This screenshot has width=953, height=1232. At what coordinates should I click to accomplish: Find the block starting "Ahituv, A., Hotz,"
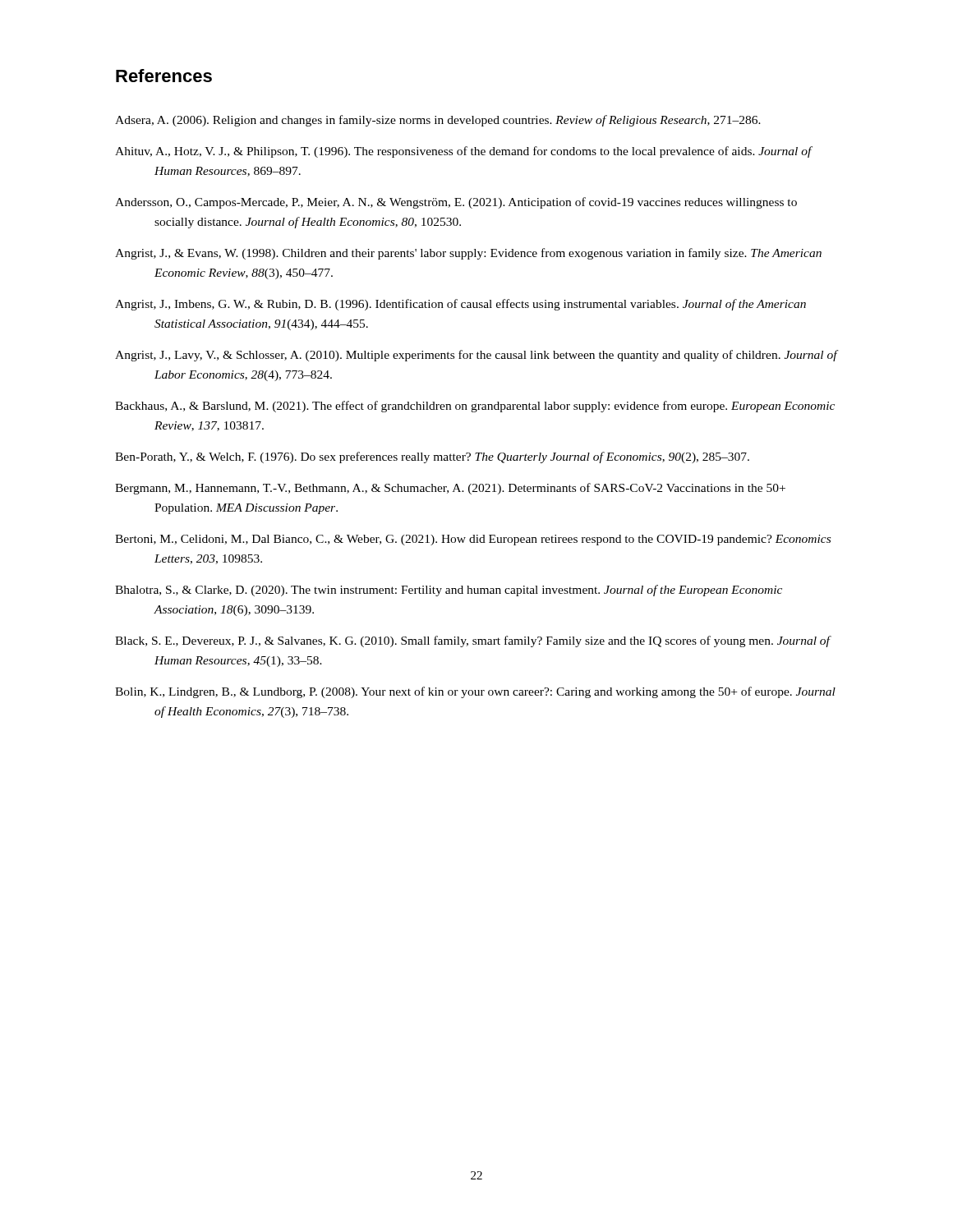click(463, 161)
